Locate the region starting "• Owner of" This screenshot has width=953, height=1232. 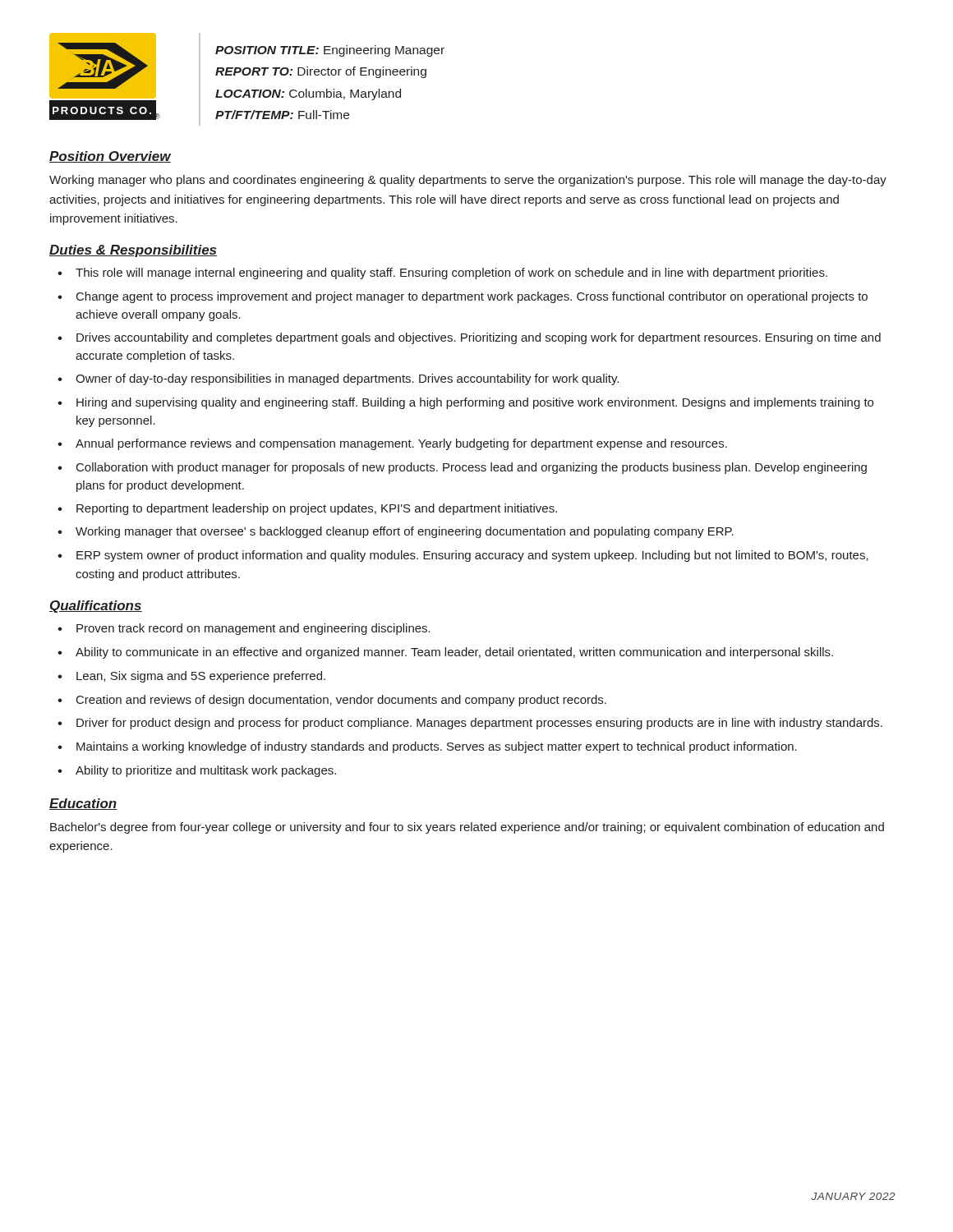472,379
